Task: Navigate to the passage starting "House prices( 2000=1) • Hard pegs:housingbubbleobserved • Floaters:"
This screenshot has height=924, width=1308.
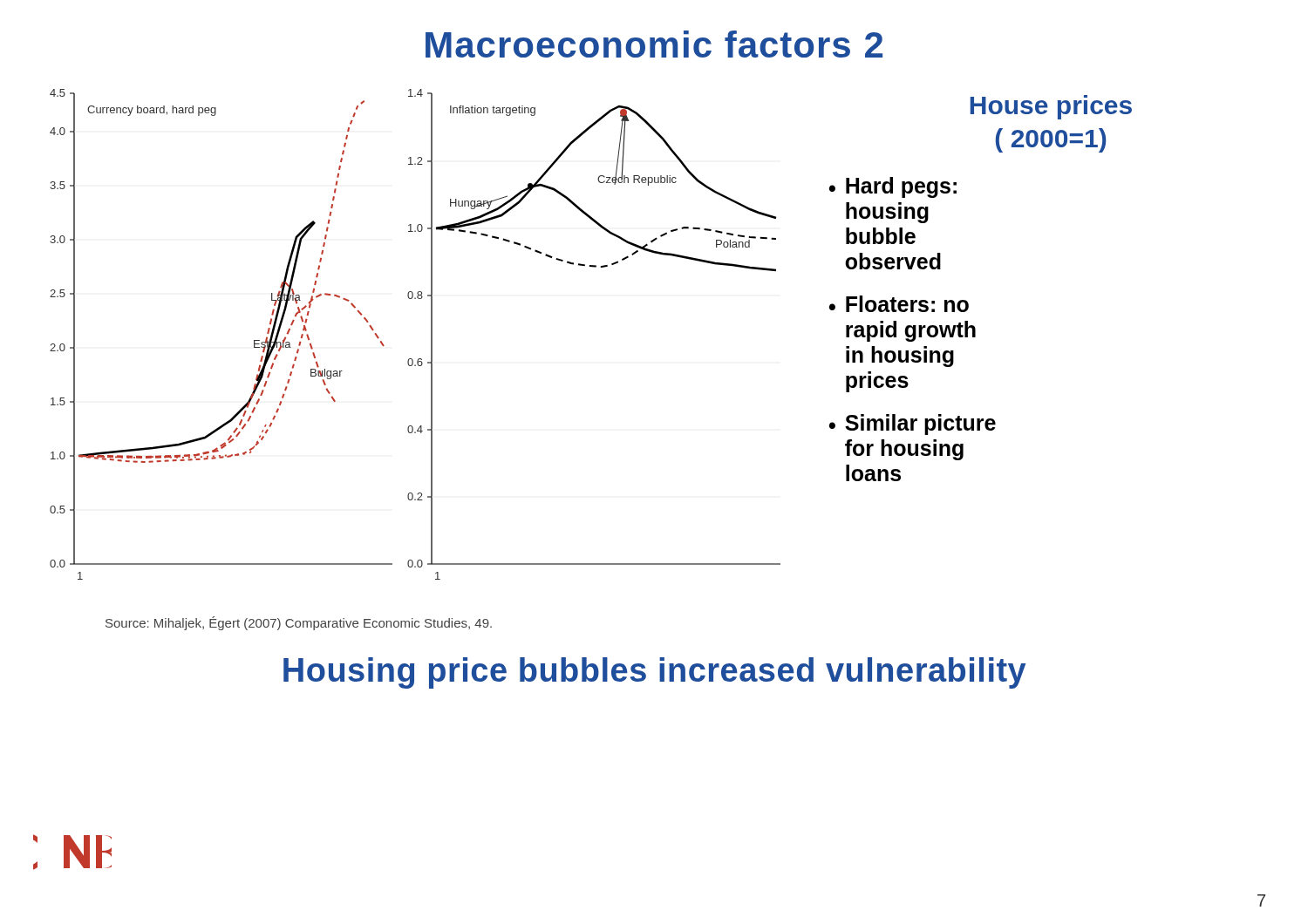Action: coord(1051,107)
